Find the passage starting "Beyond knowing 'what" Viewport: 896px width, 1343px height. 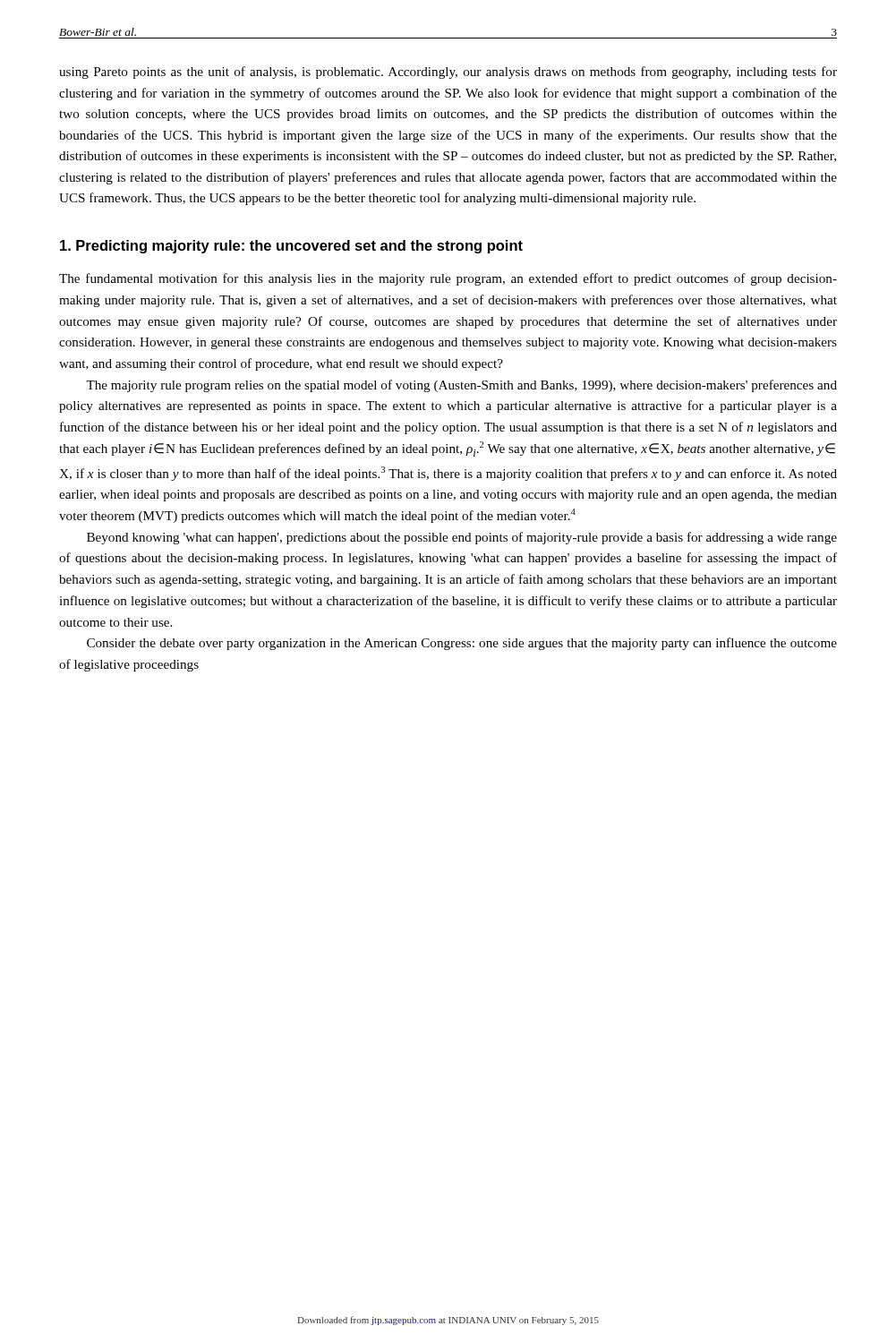(448, 579)
